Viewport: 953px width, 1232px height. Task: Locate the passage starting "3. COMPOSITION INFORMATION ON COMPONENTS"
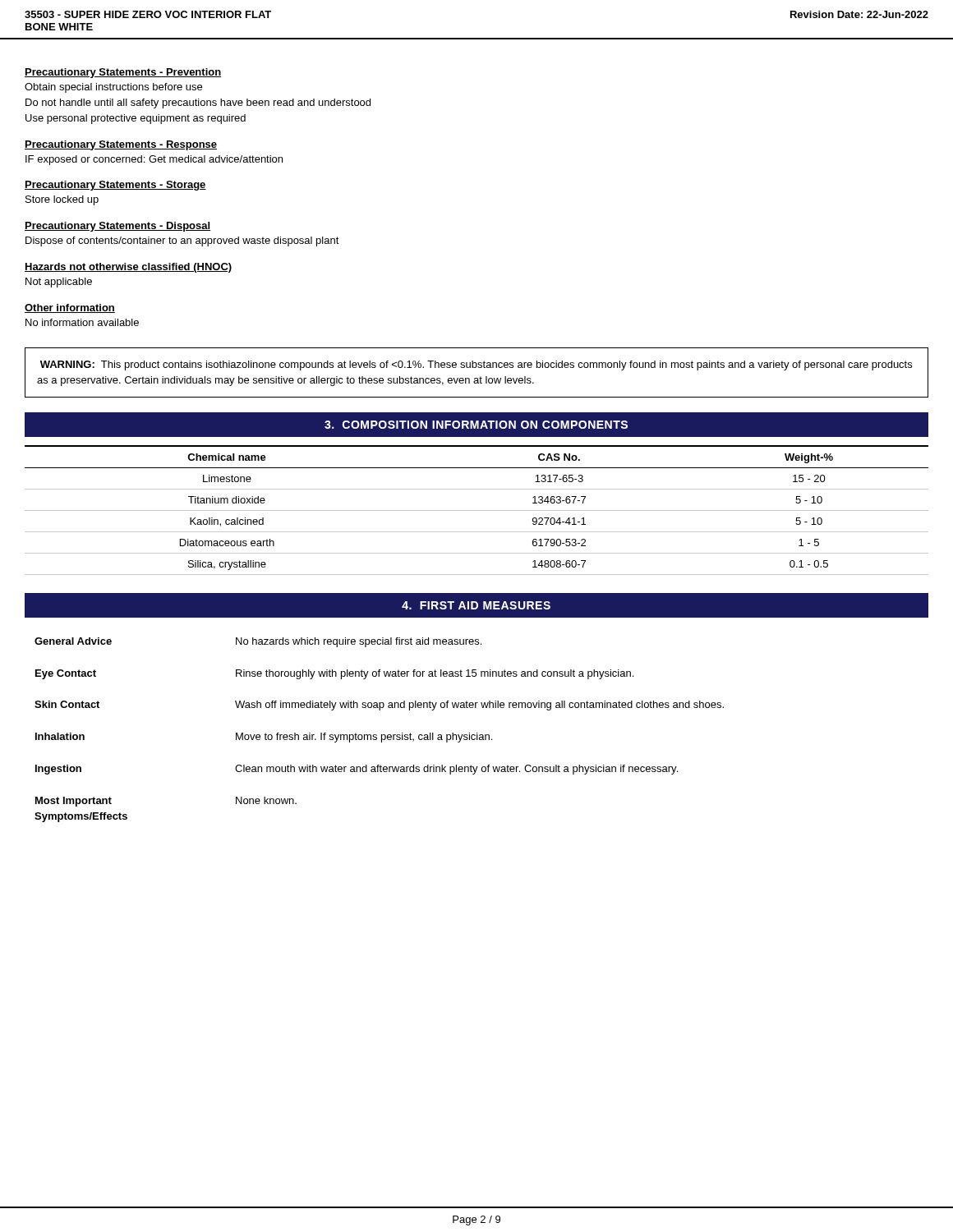tap(476, 424)
